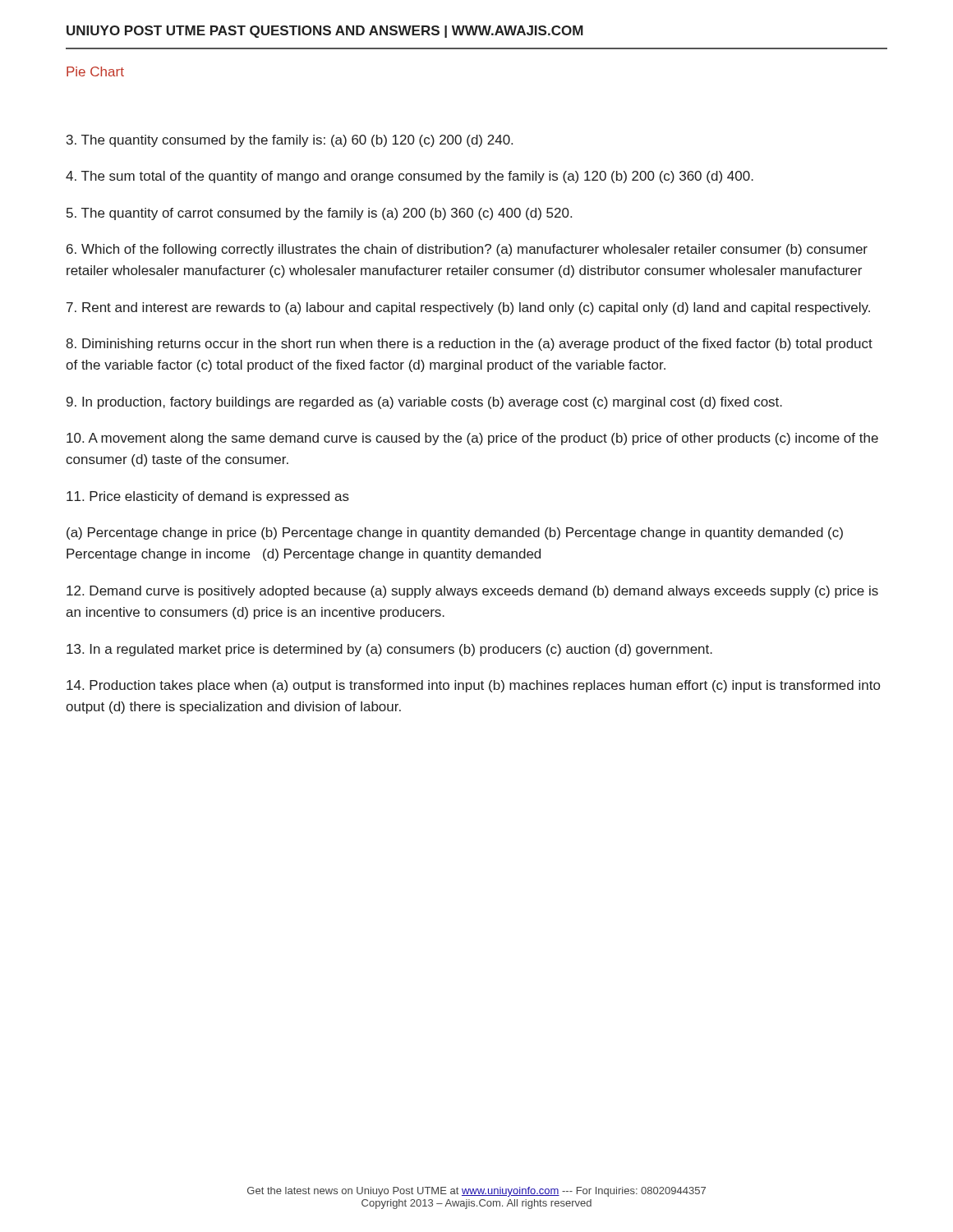Select the list item that reads "11. Price elasticity"

click(207, 496)
